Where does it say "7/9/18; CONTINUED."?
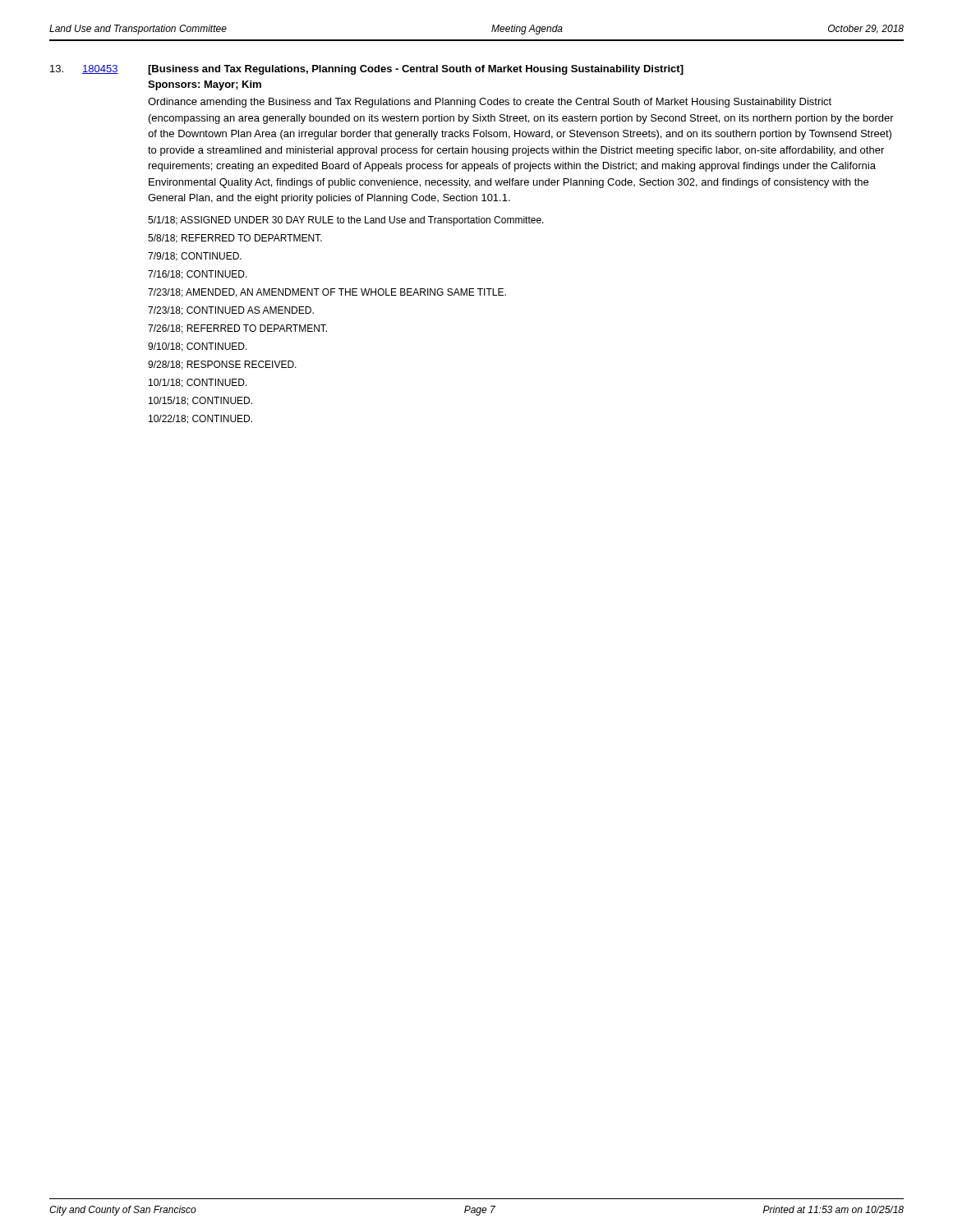953x1232 pixels. point(195,256)
